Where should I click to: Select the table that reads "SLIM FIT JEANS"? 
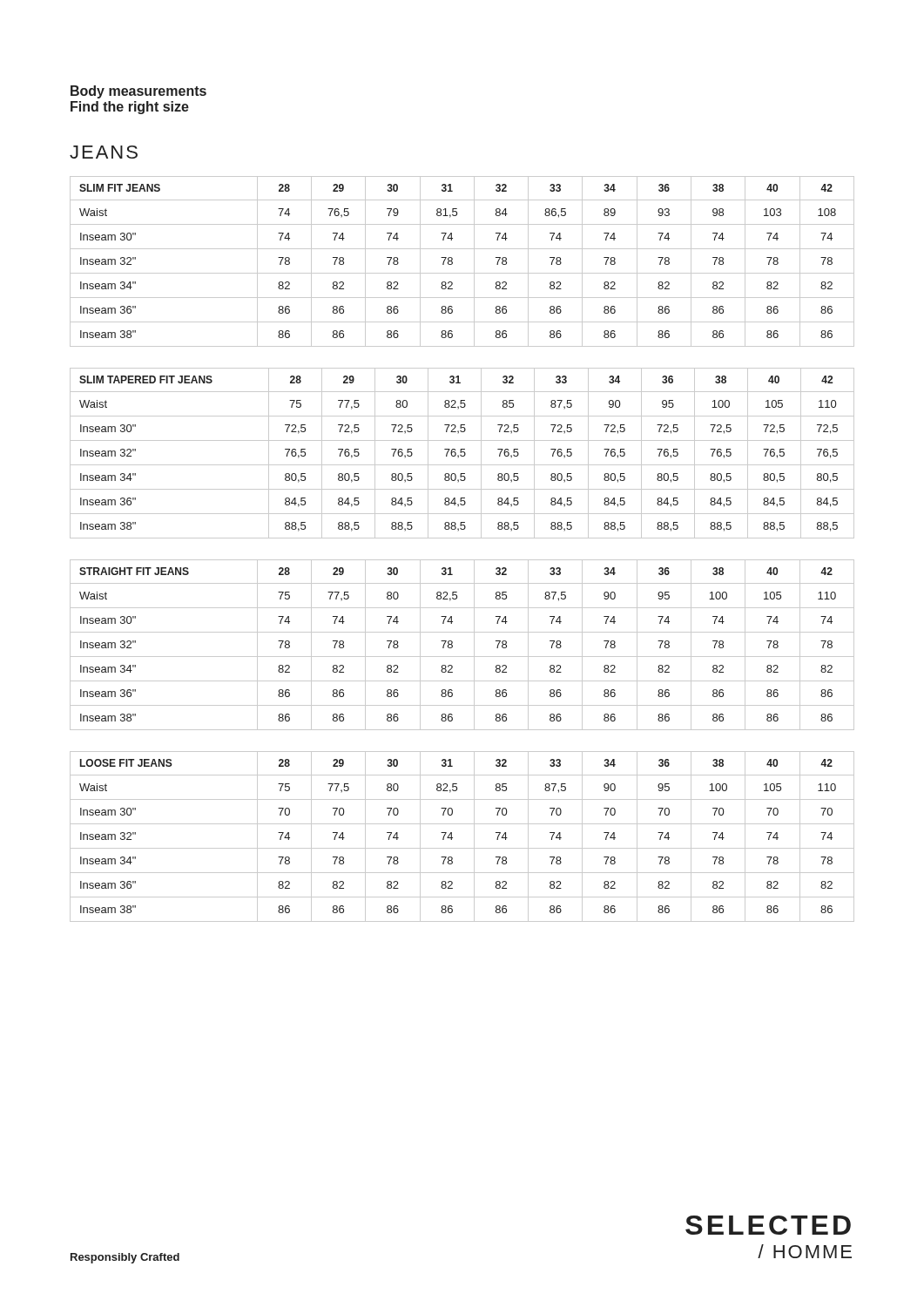point(462,261)
